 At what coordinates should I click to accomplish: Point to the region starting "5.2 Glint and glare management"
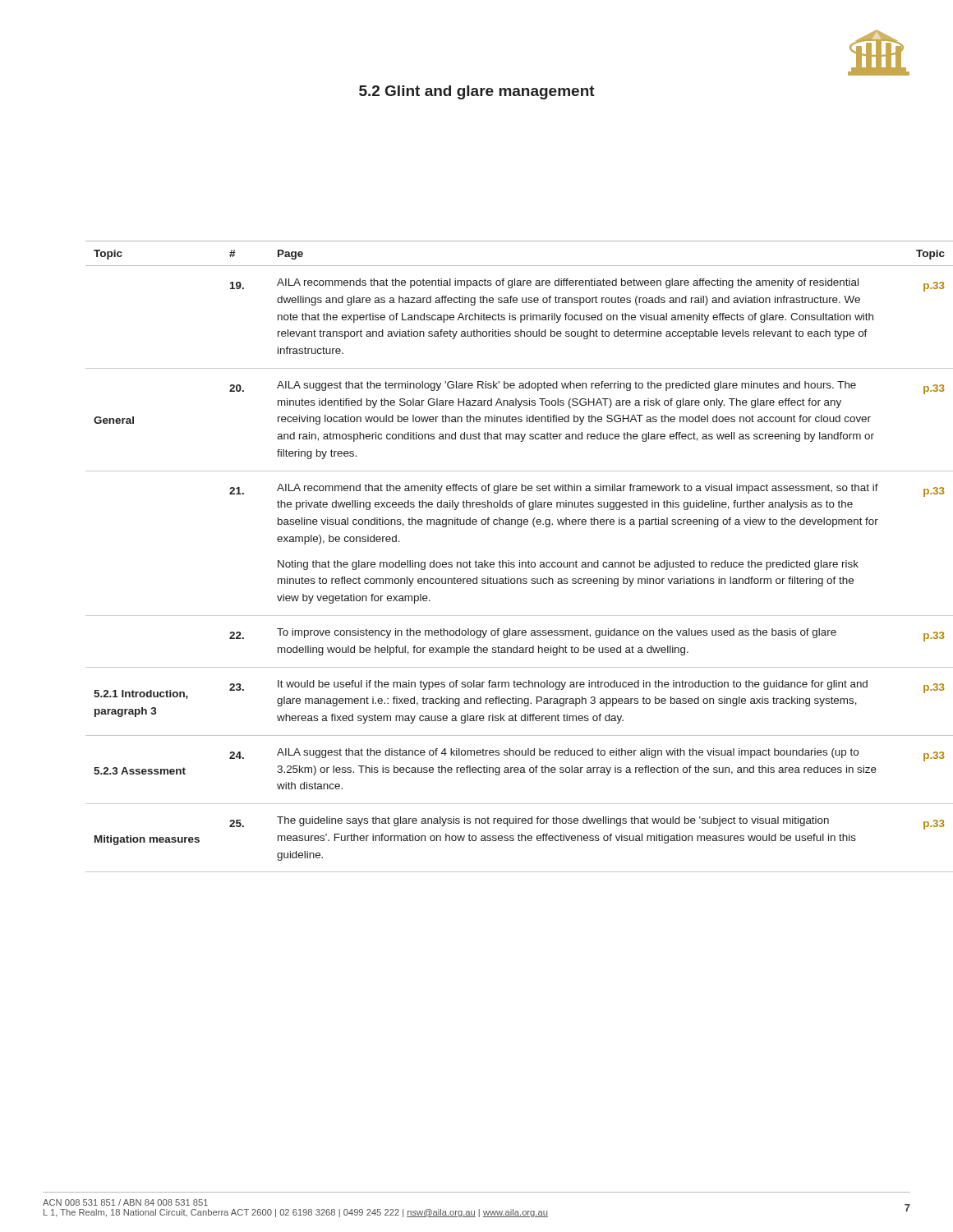(x=476, y=91)
